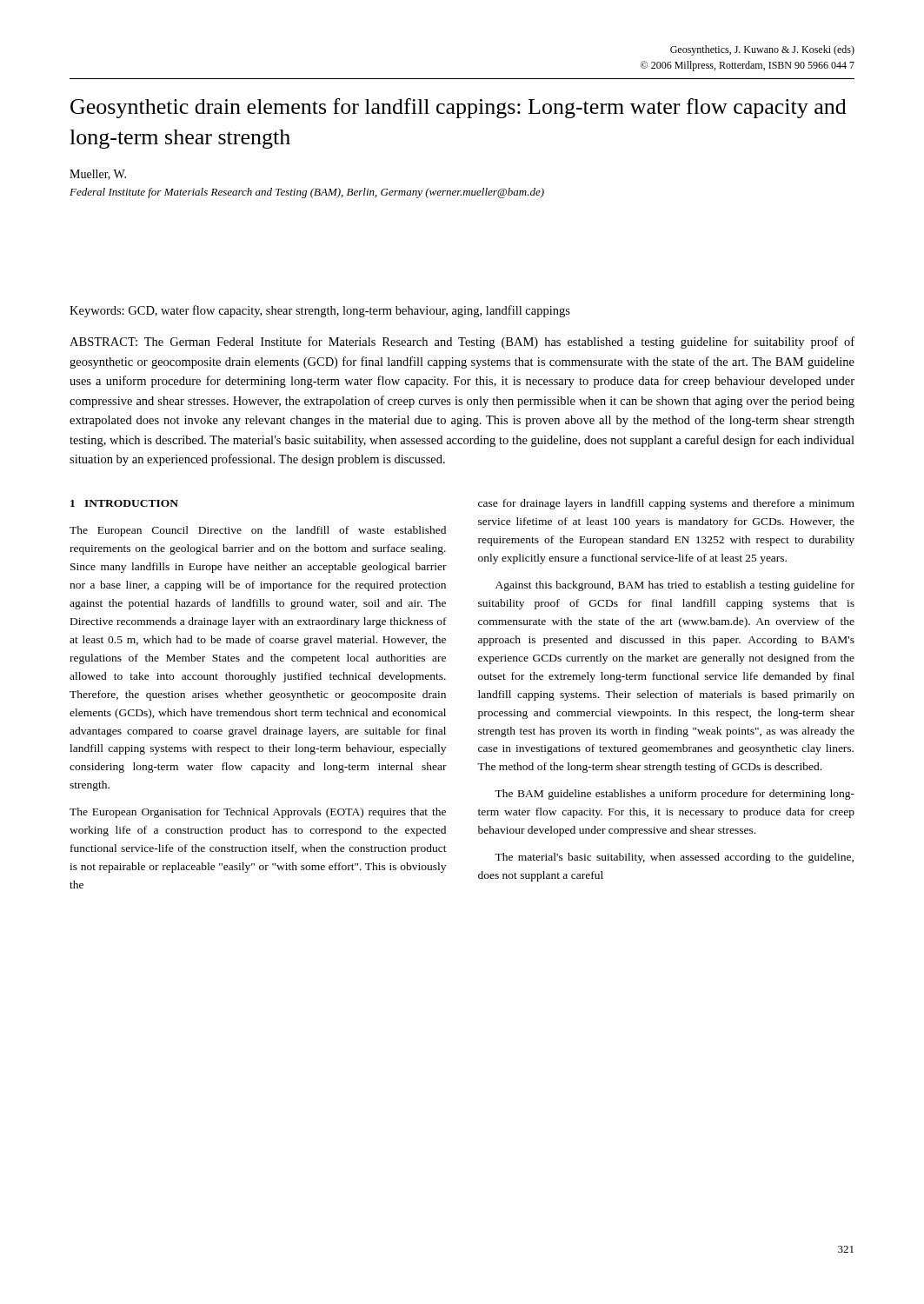Point to the block beginning "ABSTRACT: The German Federal Institute for"
Screen dimensions: 1304x924
click(x=462, y=400)
